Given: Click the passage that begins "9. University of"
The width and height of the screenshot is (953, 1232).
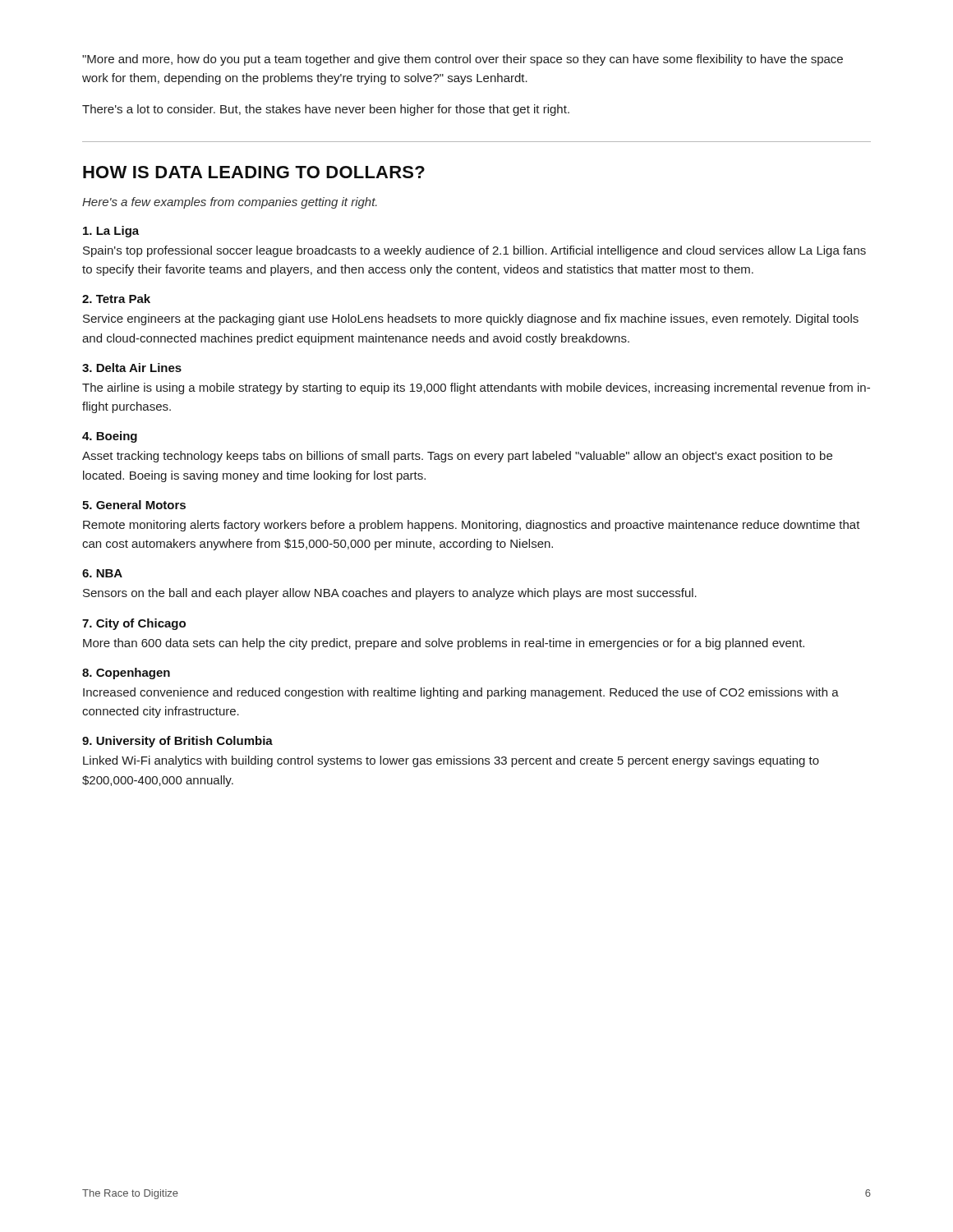Looking at the screenshot, I should 476,761.
